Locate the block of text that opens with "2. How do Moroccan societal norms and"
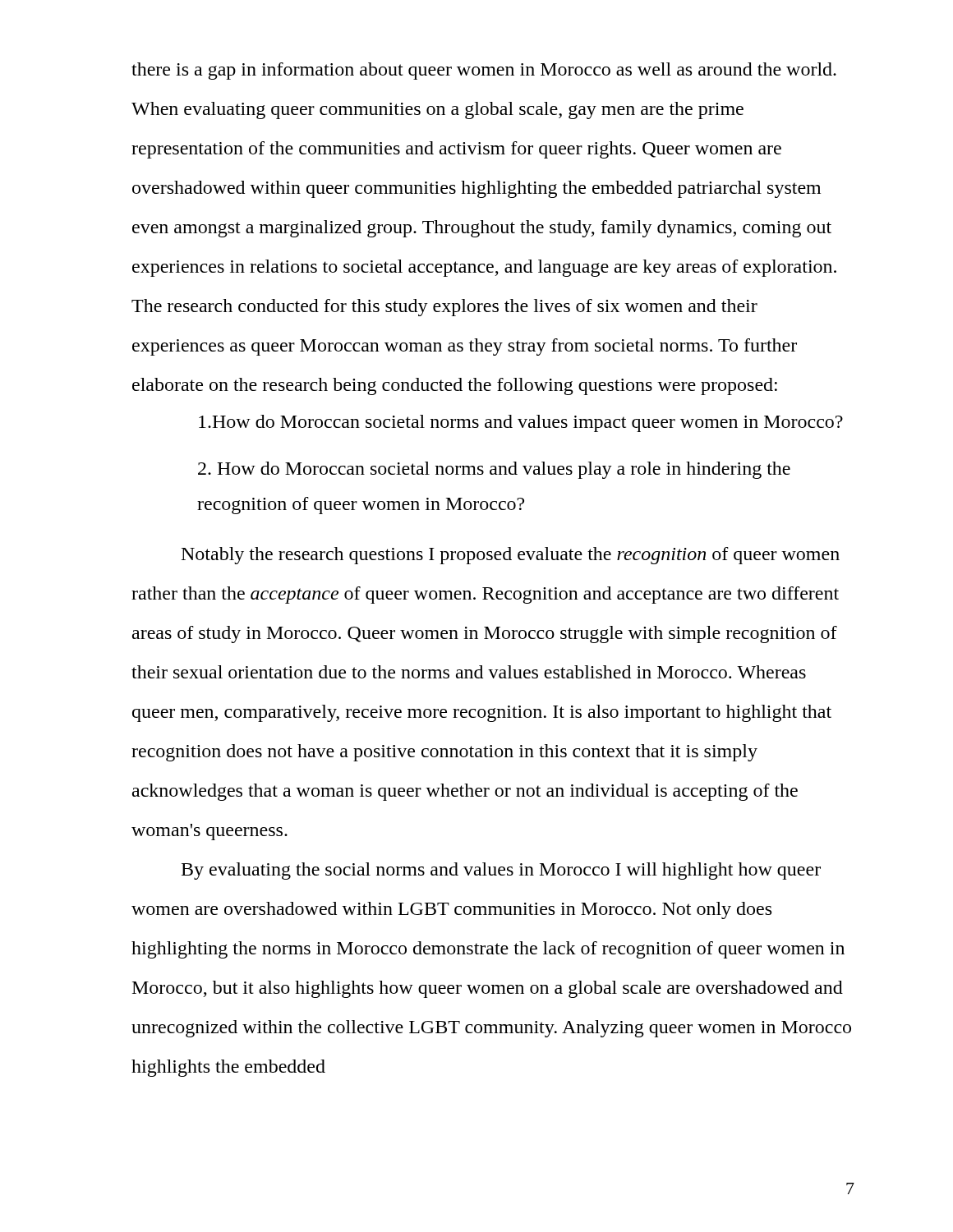The height and width of the screenshot is (1232, 953). coord(494,470)
